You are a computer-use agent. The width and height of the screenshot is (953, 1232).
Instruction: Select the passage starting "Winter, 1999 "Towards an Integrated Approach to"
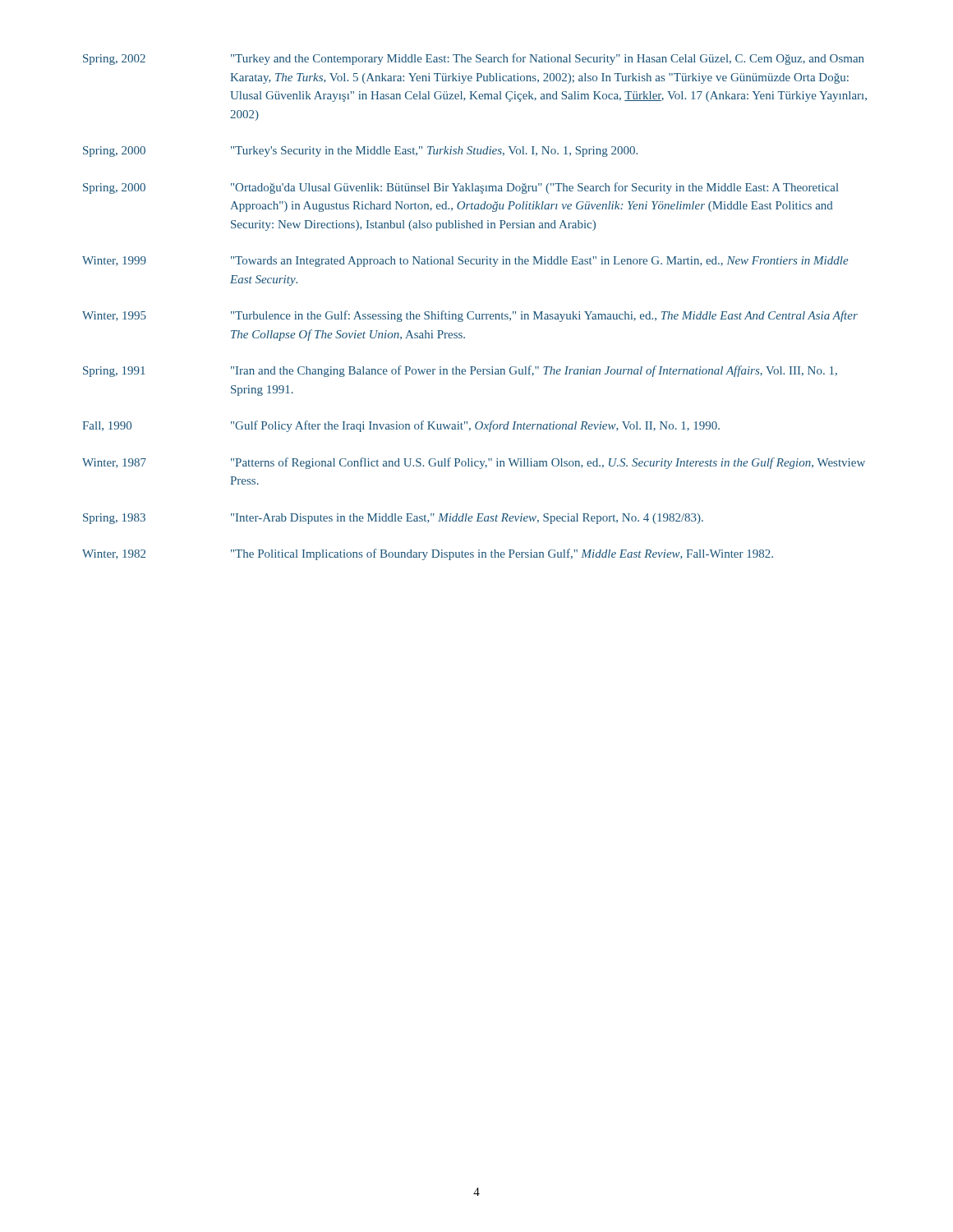(476, 270)
